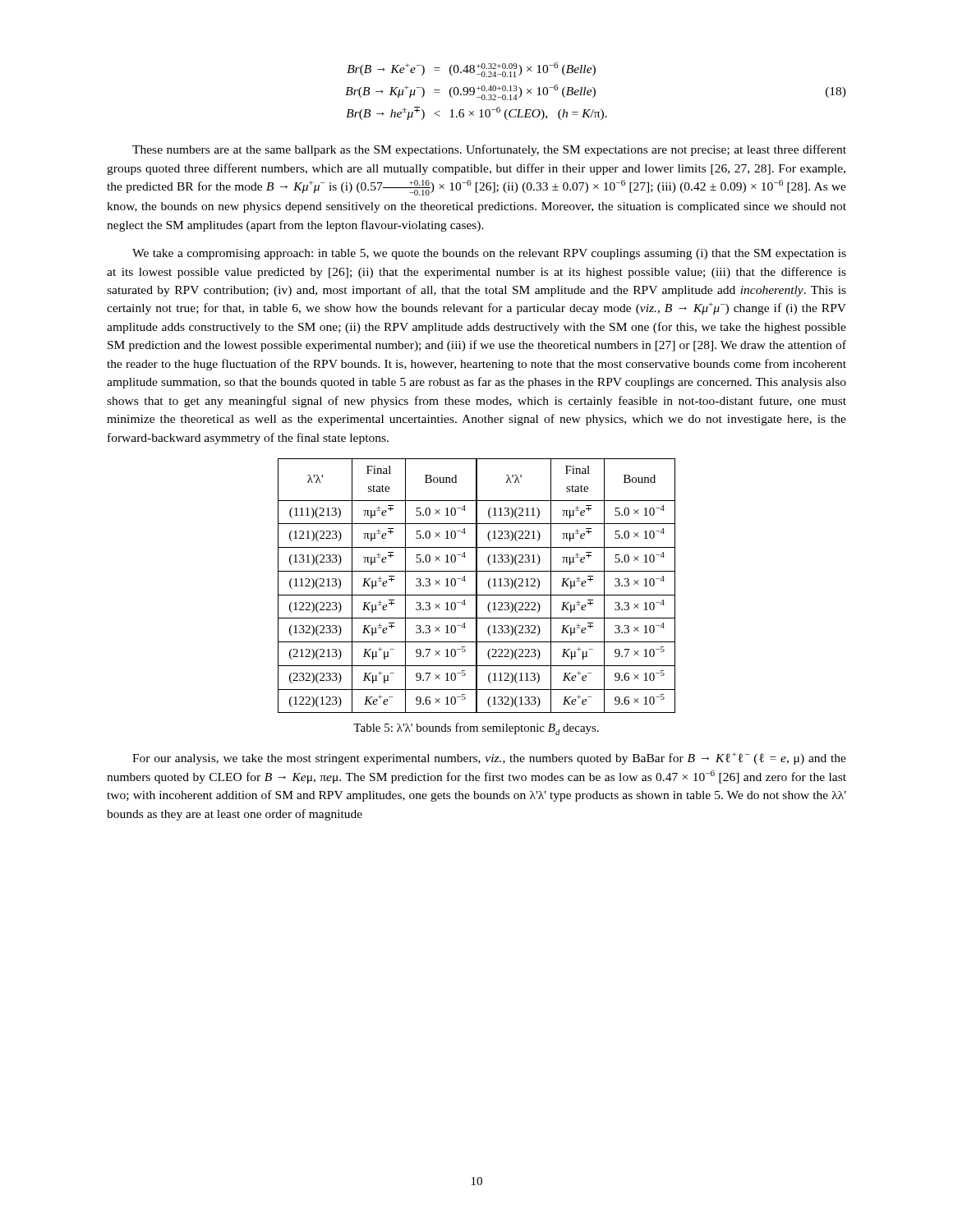Select a caption

476,729
